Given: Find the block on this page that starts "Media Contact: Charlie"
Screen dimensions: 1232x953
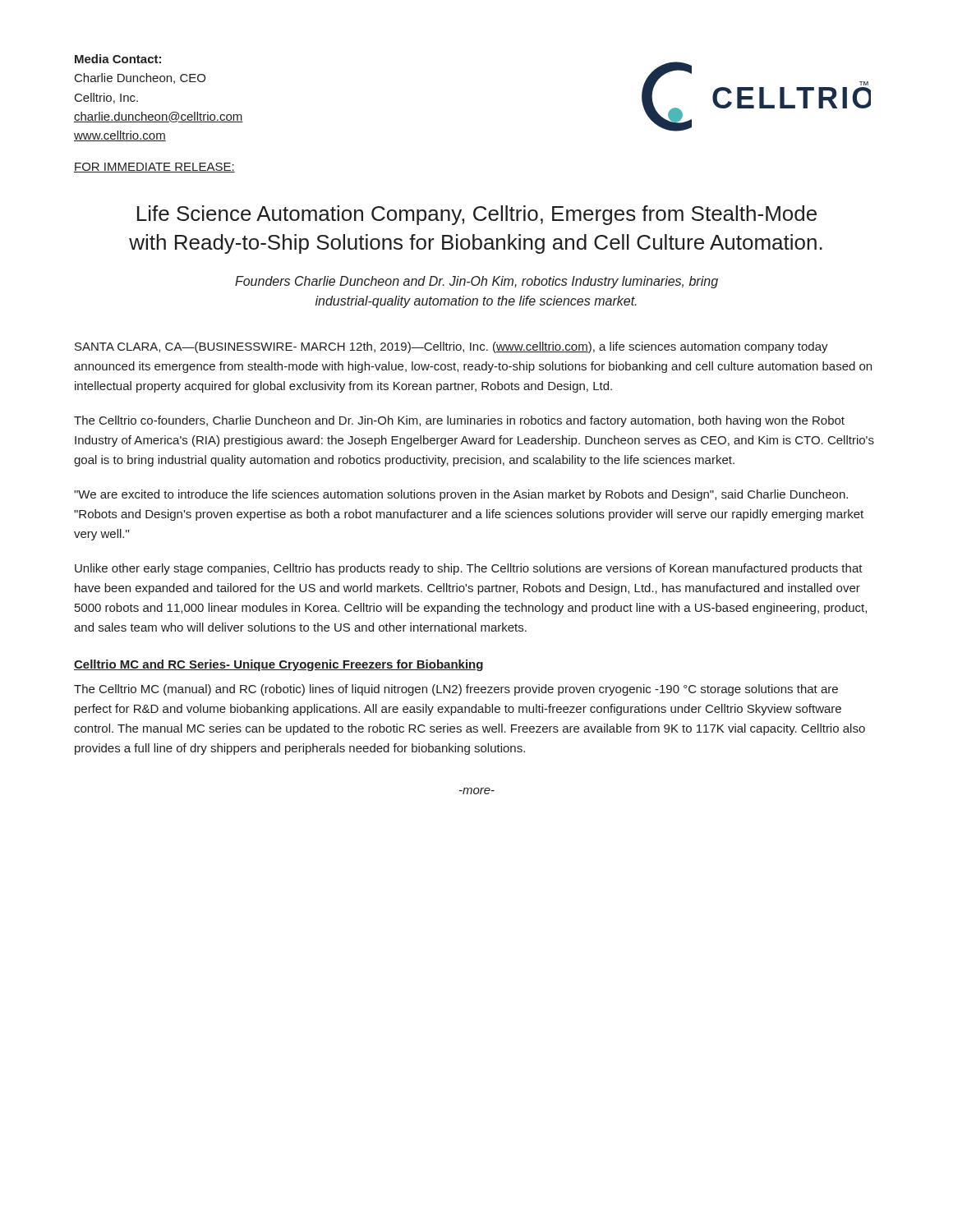Looking at the screenshot, I should 118,59.
